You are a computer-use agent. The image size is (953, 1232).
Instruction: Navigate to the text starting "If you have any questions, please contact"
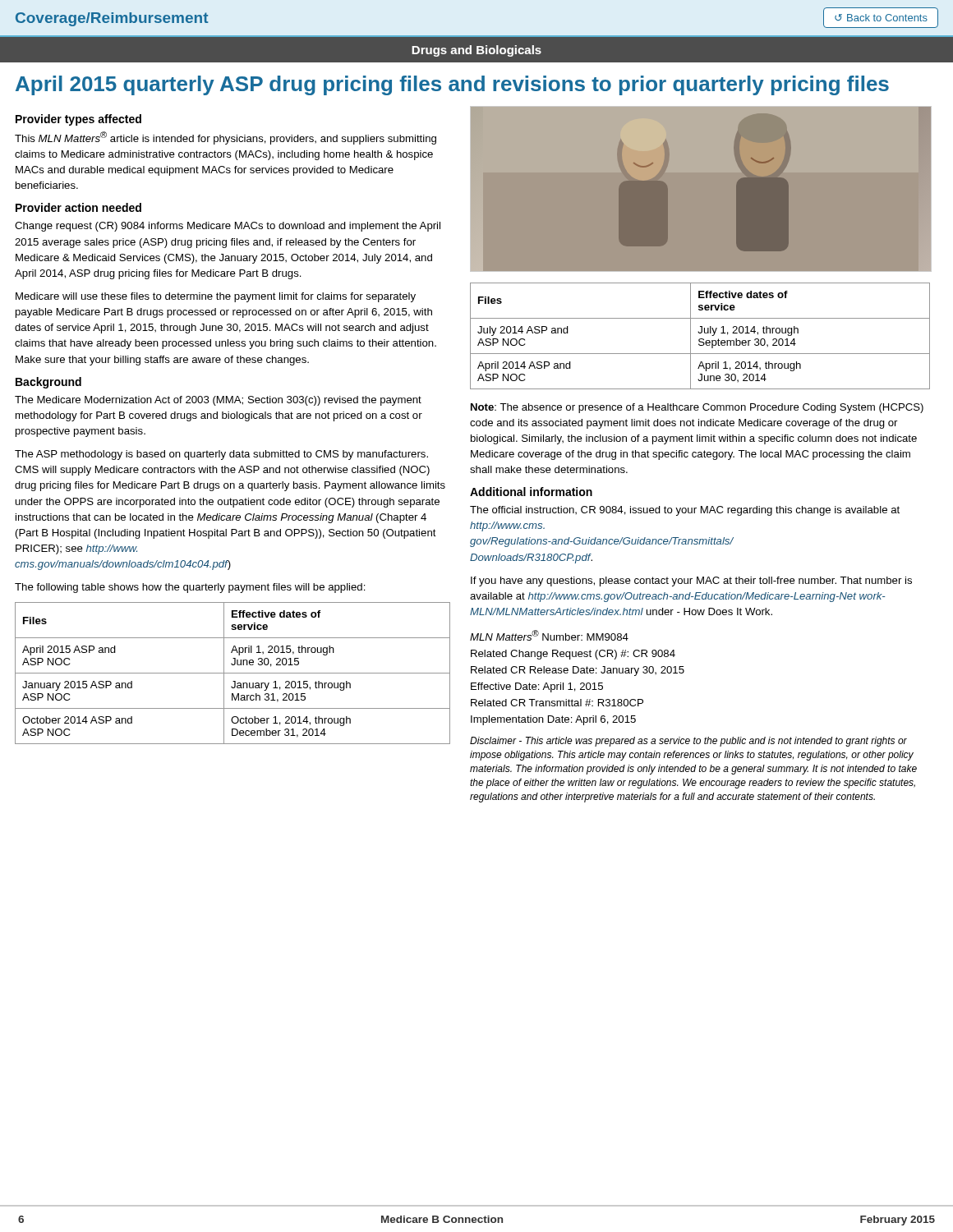[691, 596]
